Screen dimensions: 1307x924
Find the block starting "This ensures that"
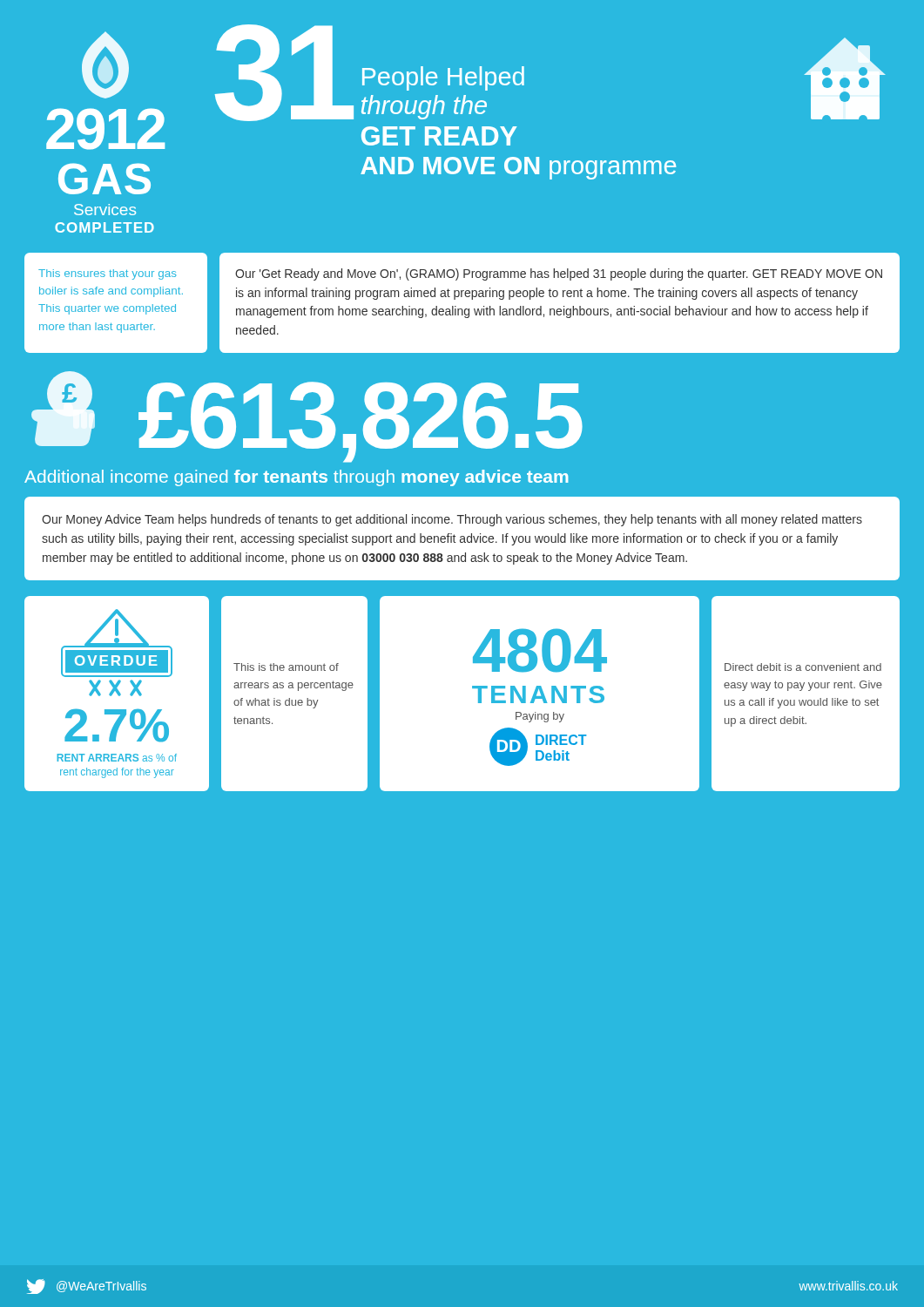click(111, 299)
